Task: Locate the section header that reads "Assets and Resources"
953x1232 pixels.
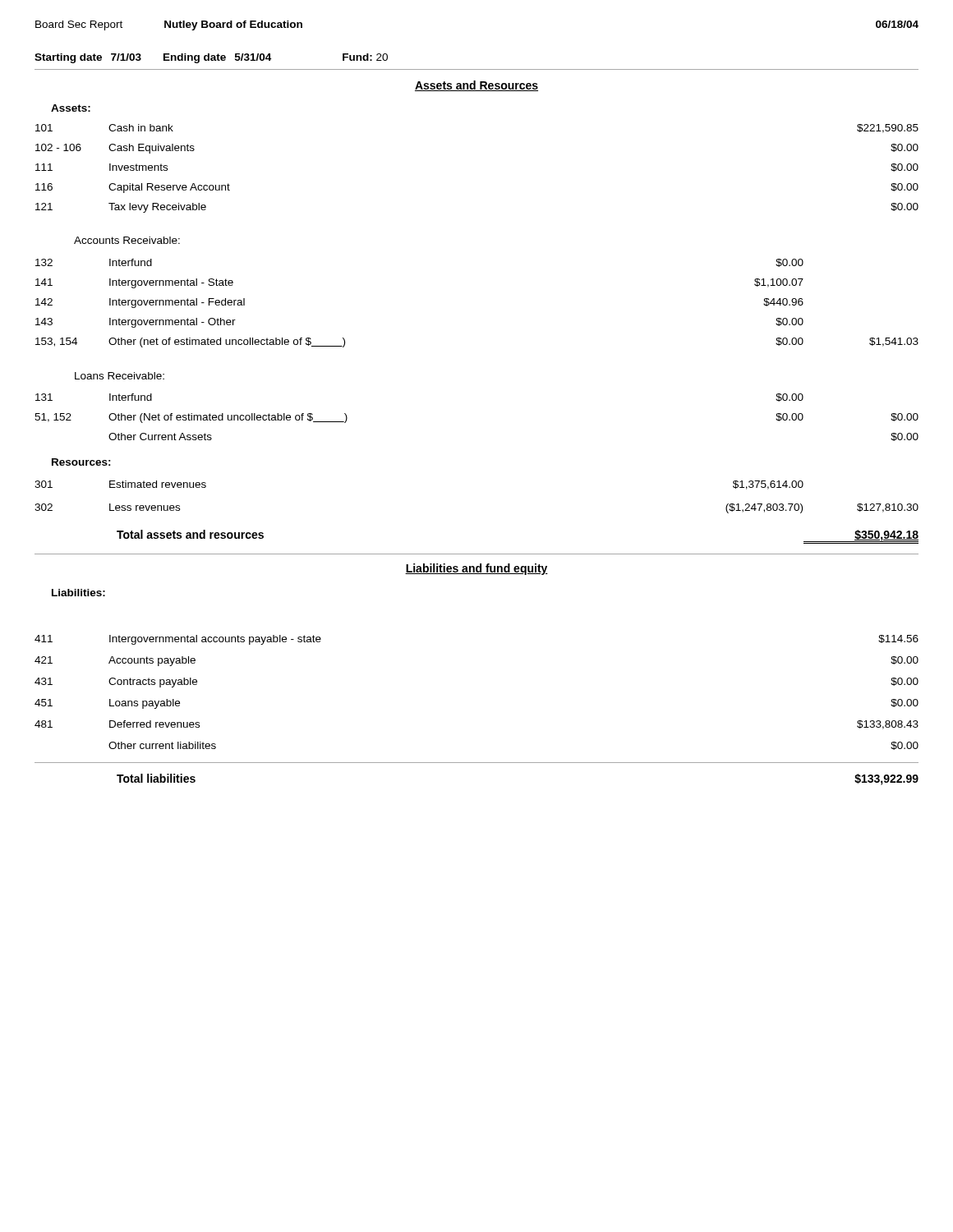Action: tap(476, 85)
